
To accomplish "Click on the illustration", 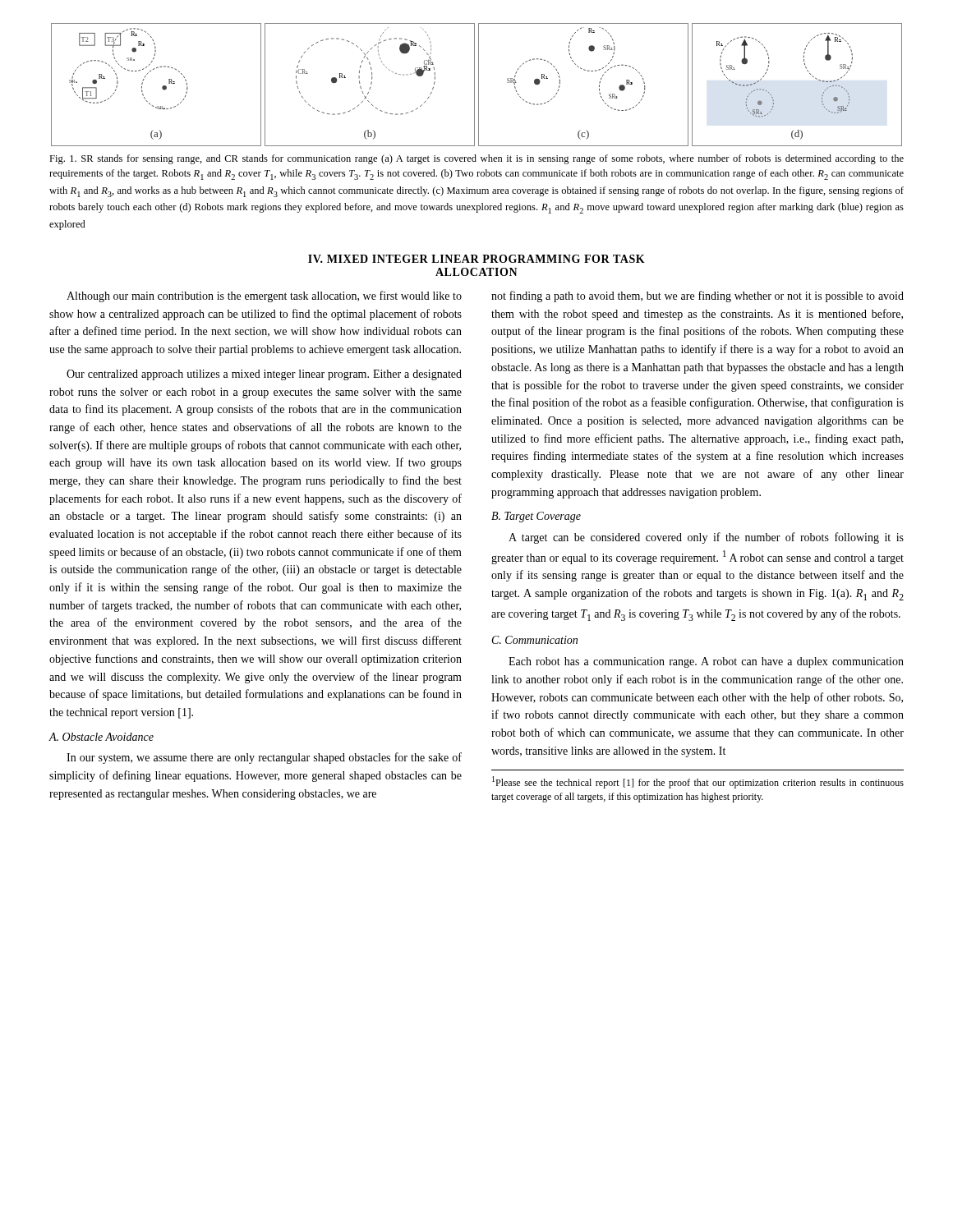I will (x=476, y=85).
